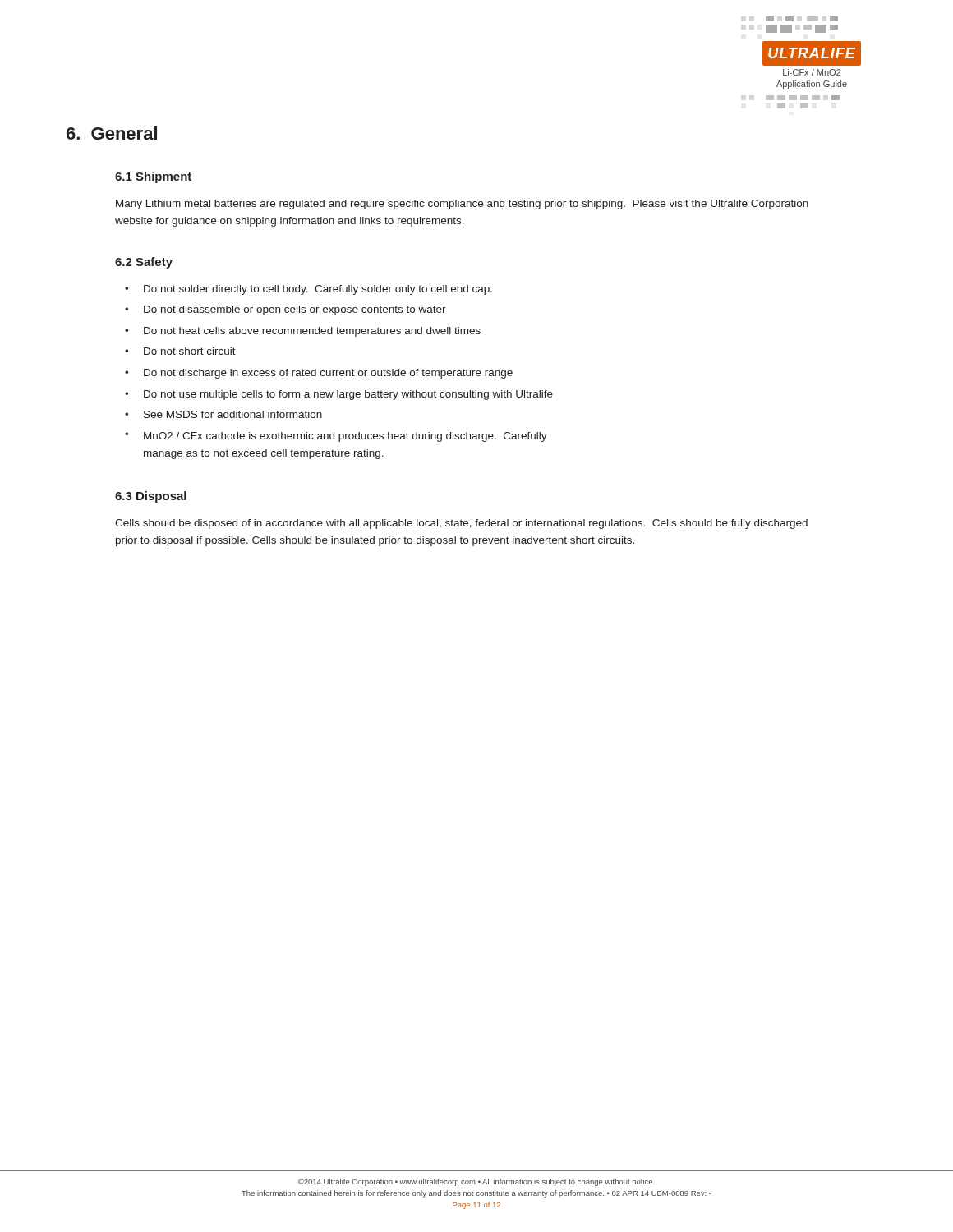Click on the title that reads "6. General"
This screenshot has height=1232, width=953.
[x=112, y=133]
